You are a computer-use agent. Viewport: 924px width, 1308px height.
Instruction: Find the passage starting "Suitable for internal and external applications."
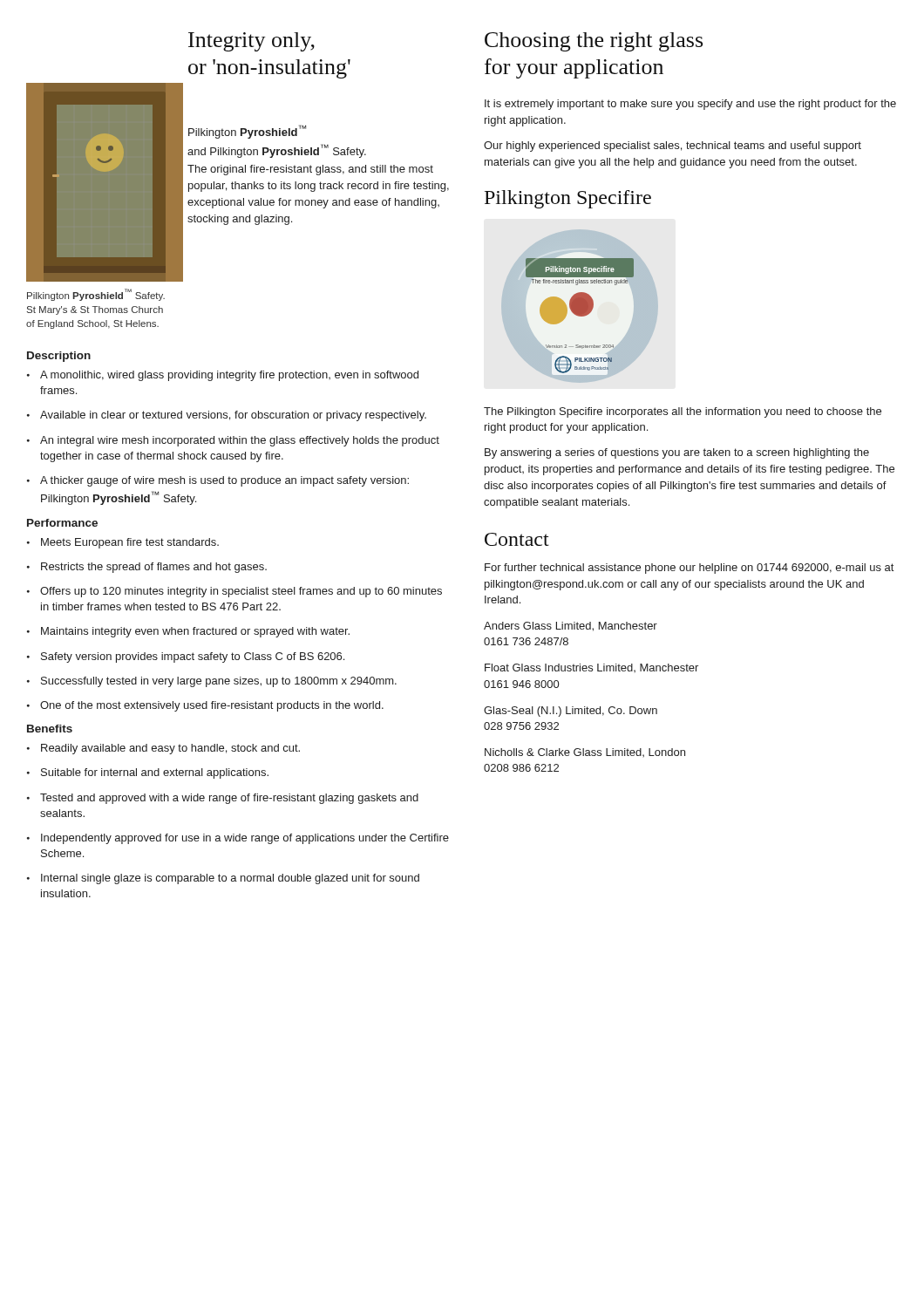240,773
